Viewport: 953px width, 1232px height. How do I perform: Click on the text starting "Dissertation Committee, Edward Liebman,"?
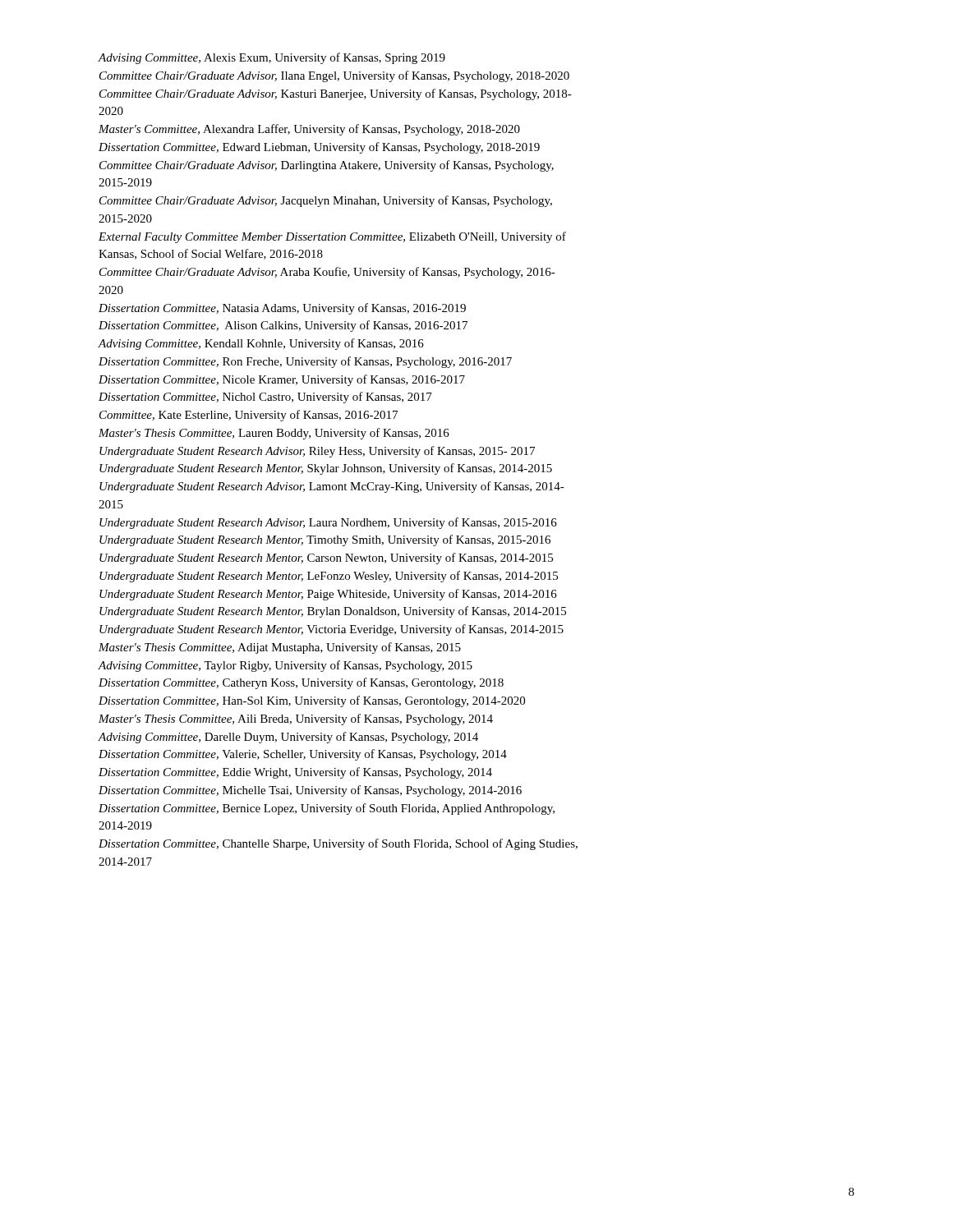click(x=476, y=148)
